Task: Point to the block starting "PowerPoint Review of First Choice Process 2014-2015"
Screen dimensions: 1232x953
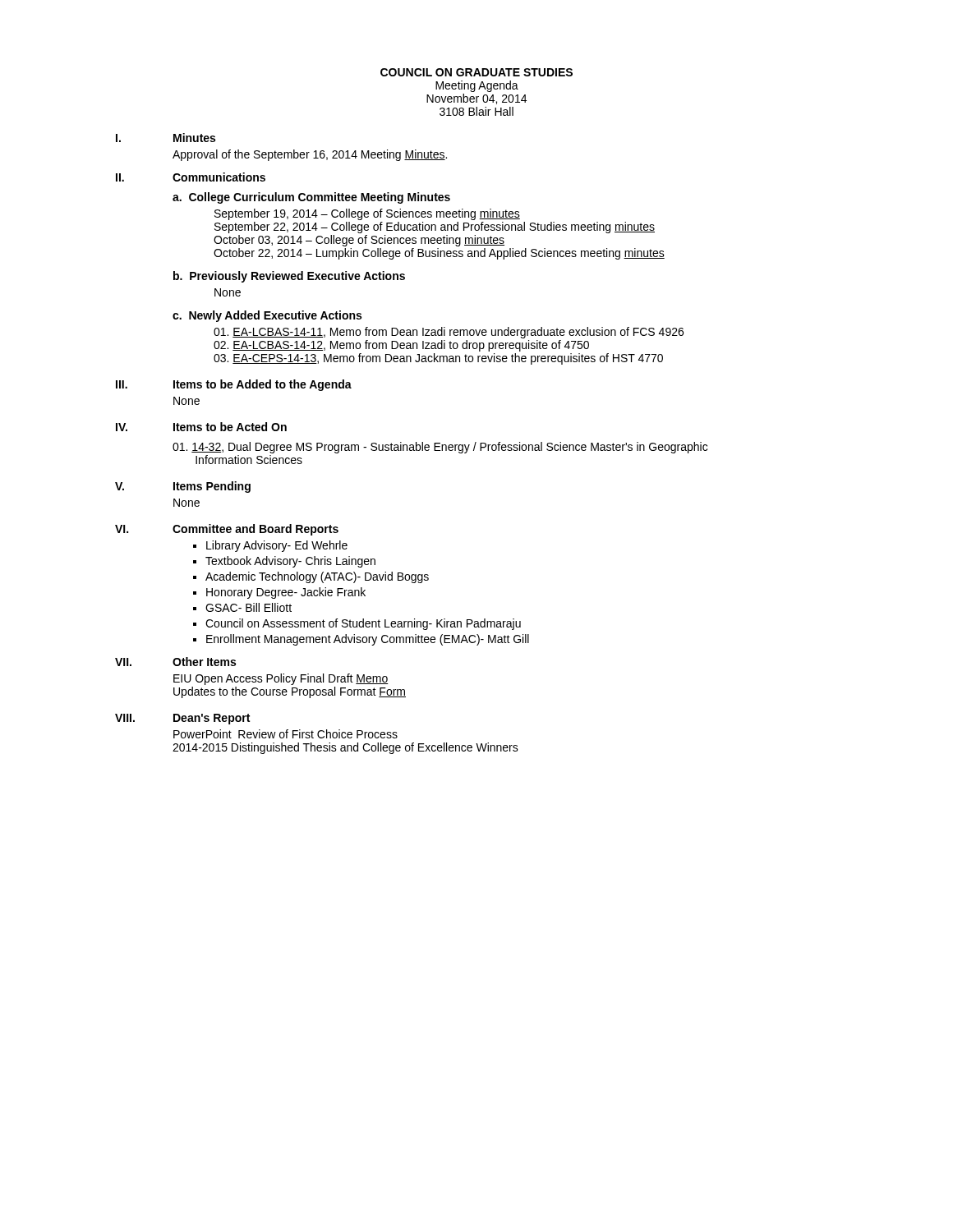Action: (345, 741)
